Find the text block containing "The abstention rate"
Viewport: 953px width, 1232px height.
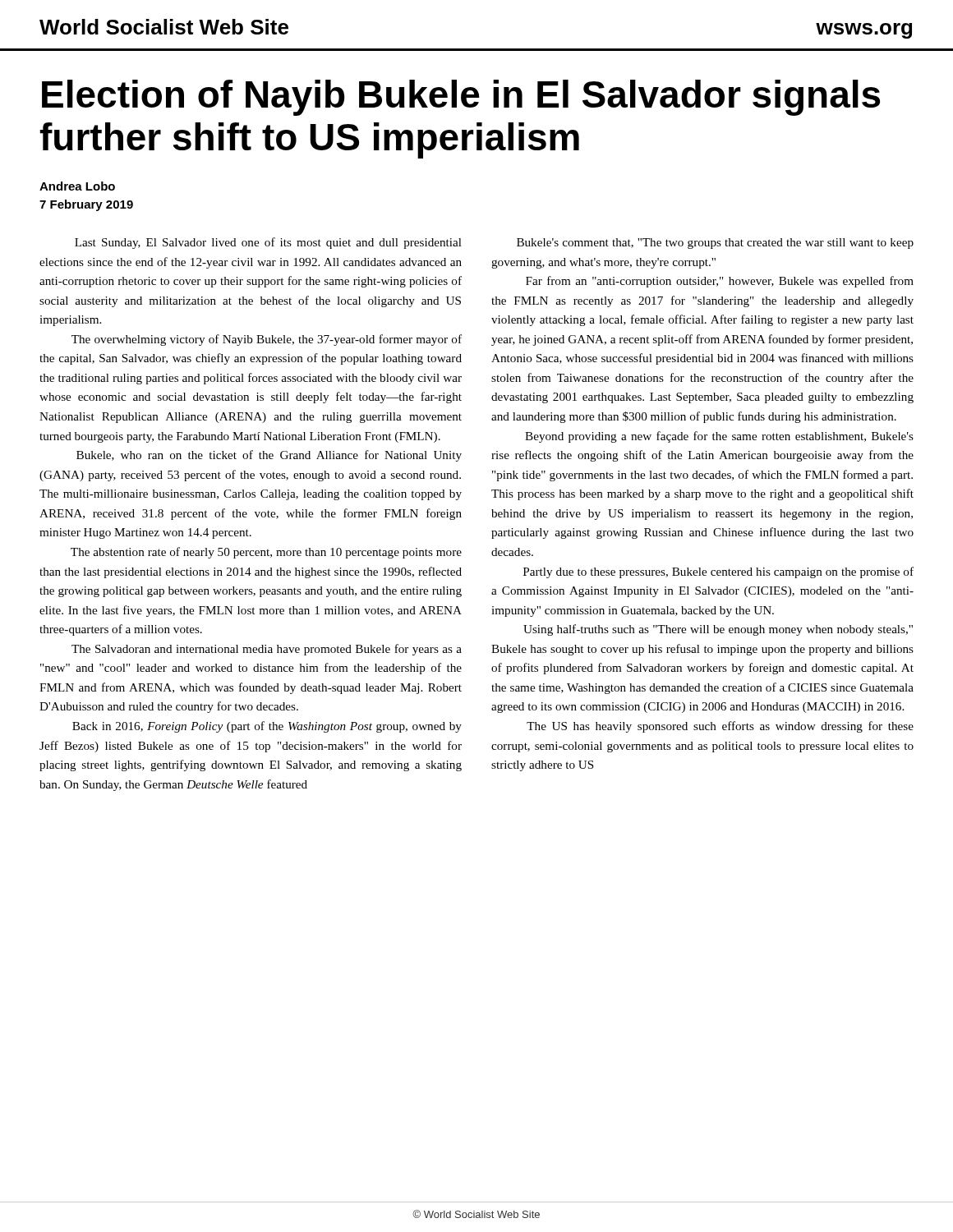251,590
